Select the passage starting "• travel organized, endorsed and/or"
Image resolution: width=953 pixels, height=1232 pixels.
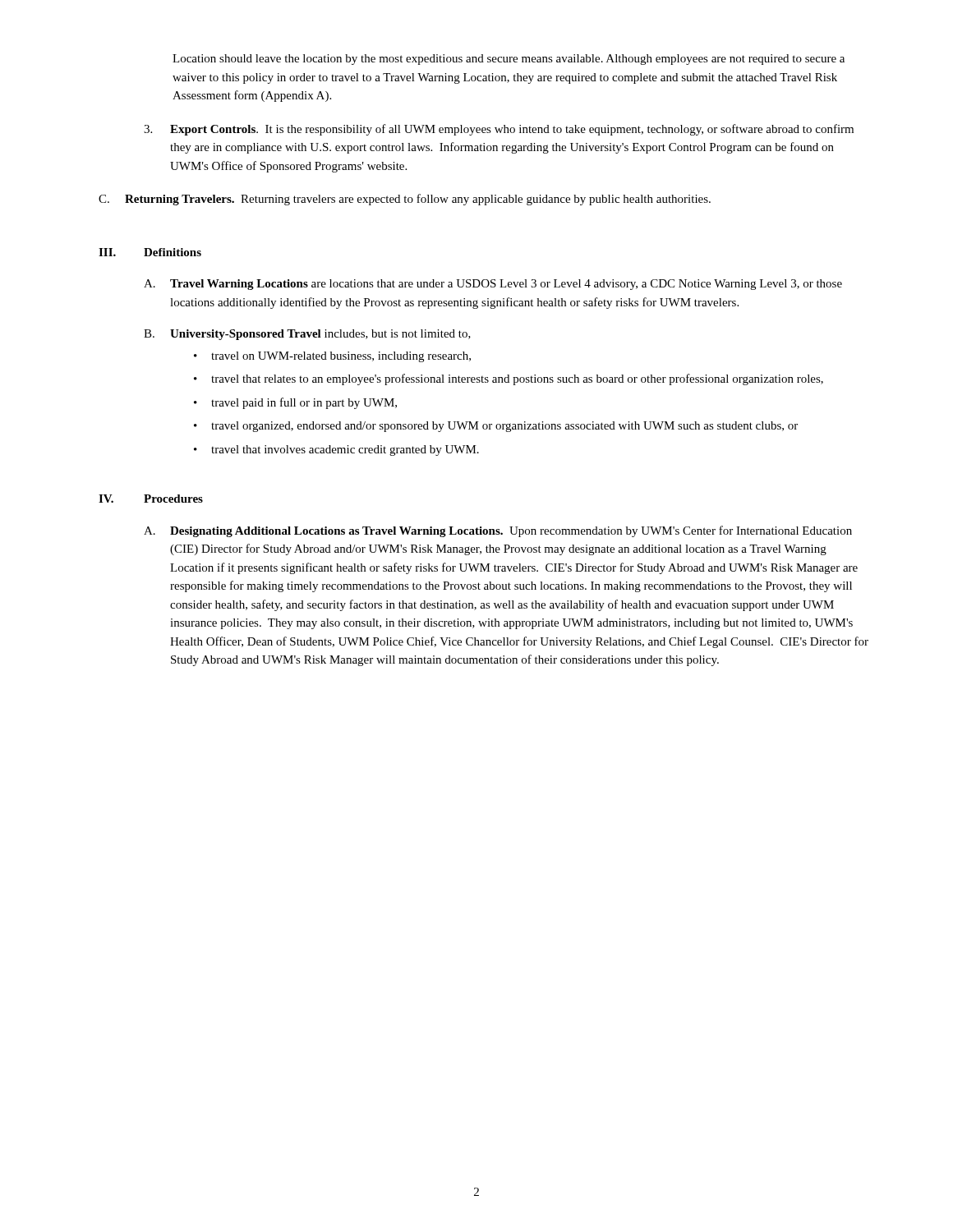[x=532, y=426]
